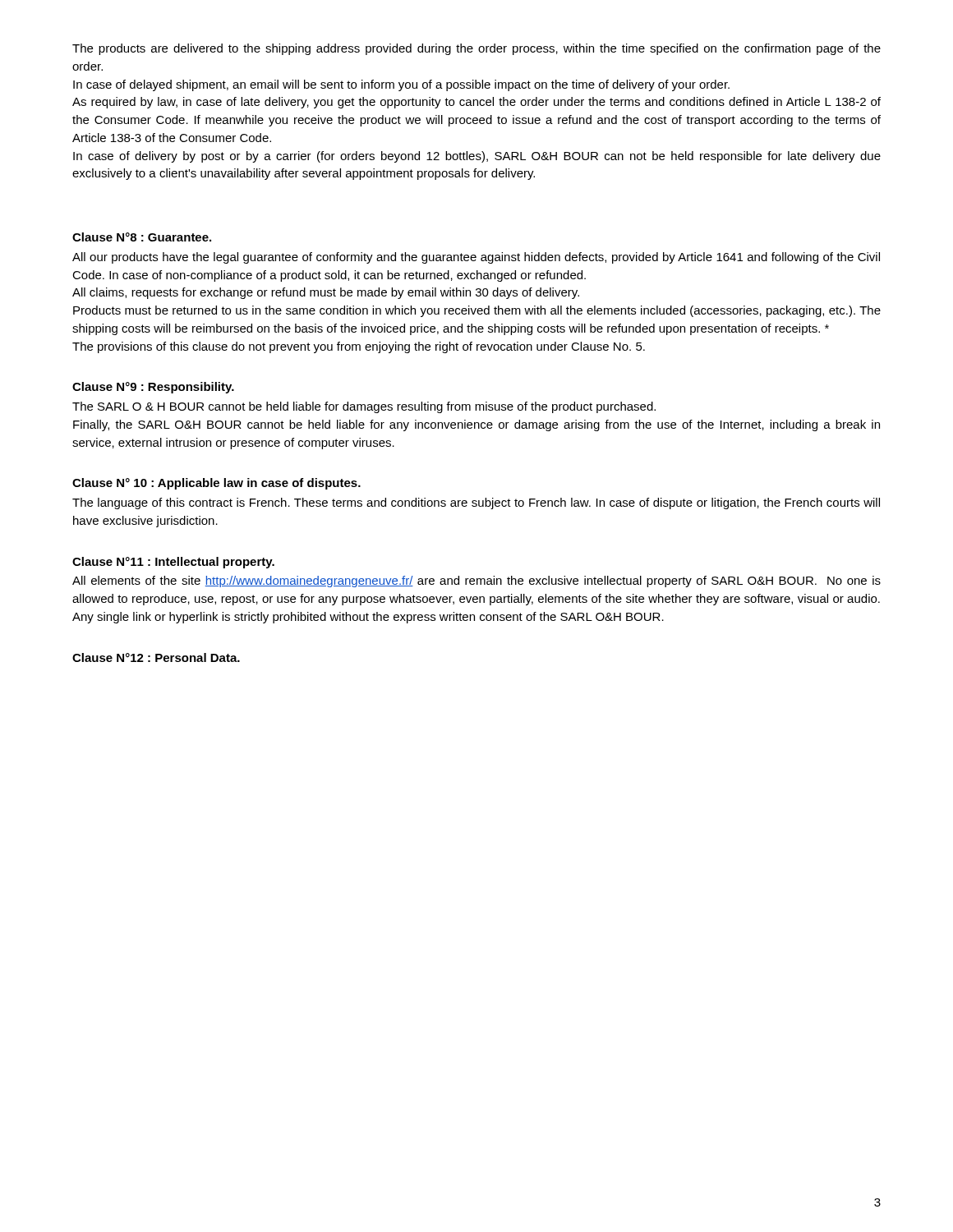The width and height of the screenshot is (953, 1232).
Task: Click on the region starting "All our products"
Action: (476, 301)
